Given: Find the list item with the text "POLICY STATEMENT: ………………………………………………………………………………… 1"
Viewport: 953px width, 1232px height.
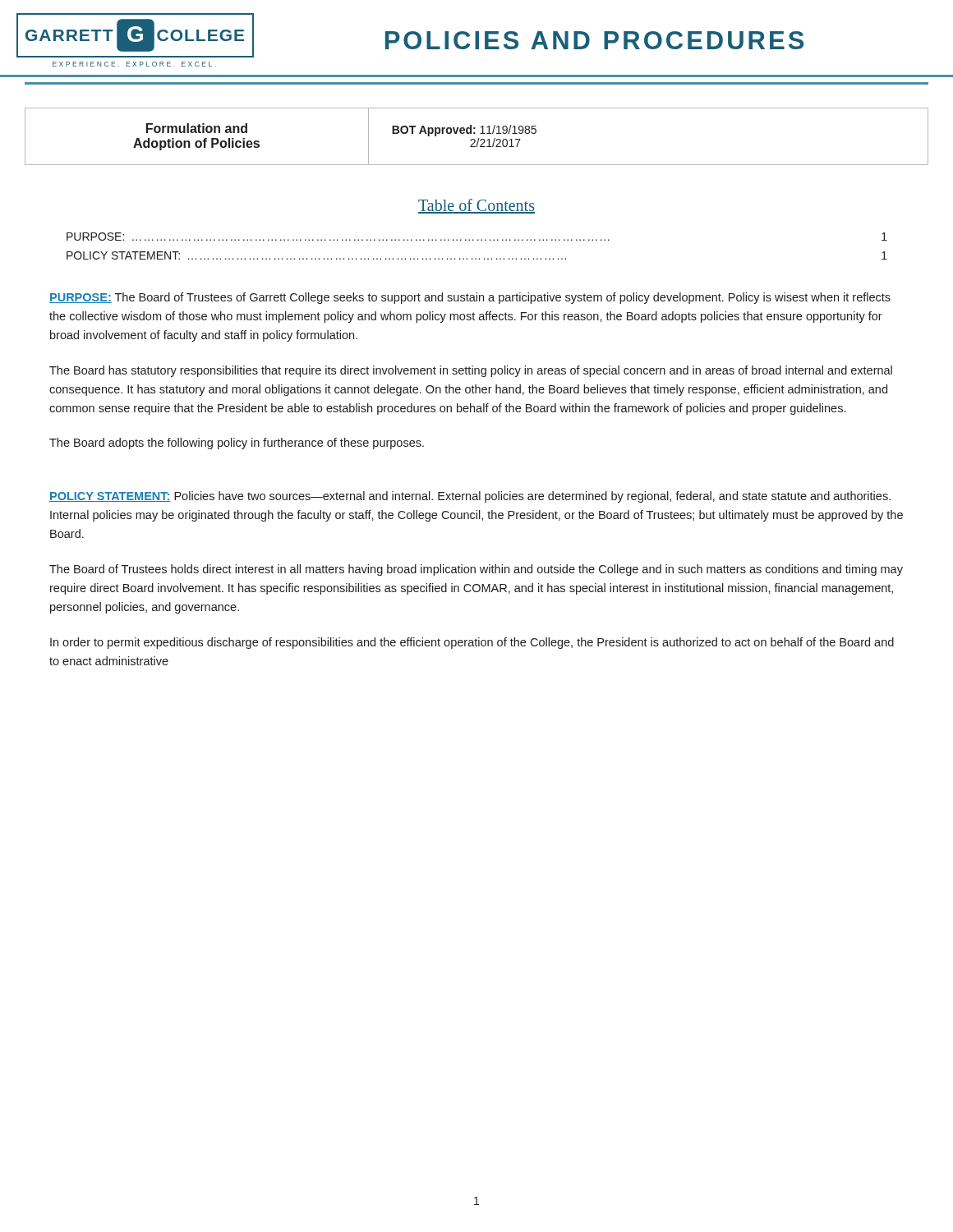Looking at the screenshot, I should click(476, 255).
